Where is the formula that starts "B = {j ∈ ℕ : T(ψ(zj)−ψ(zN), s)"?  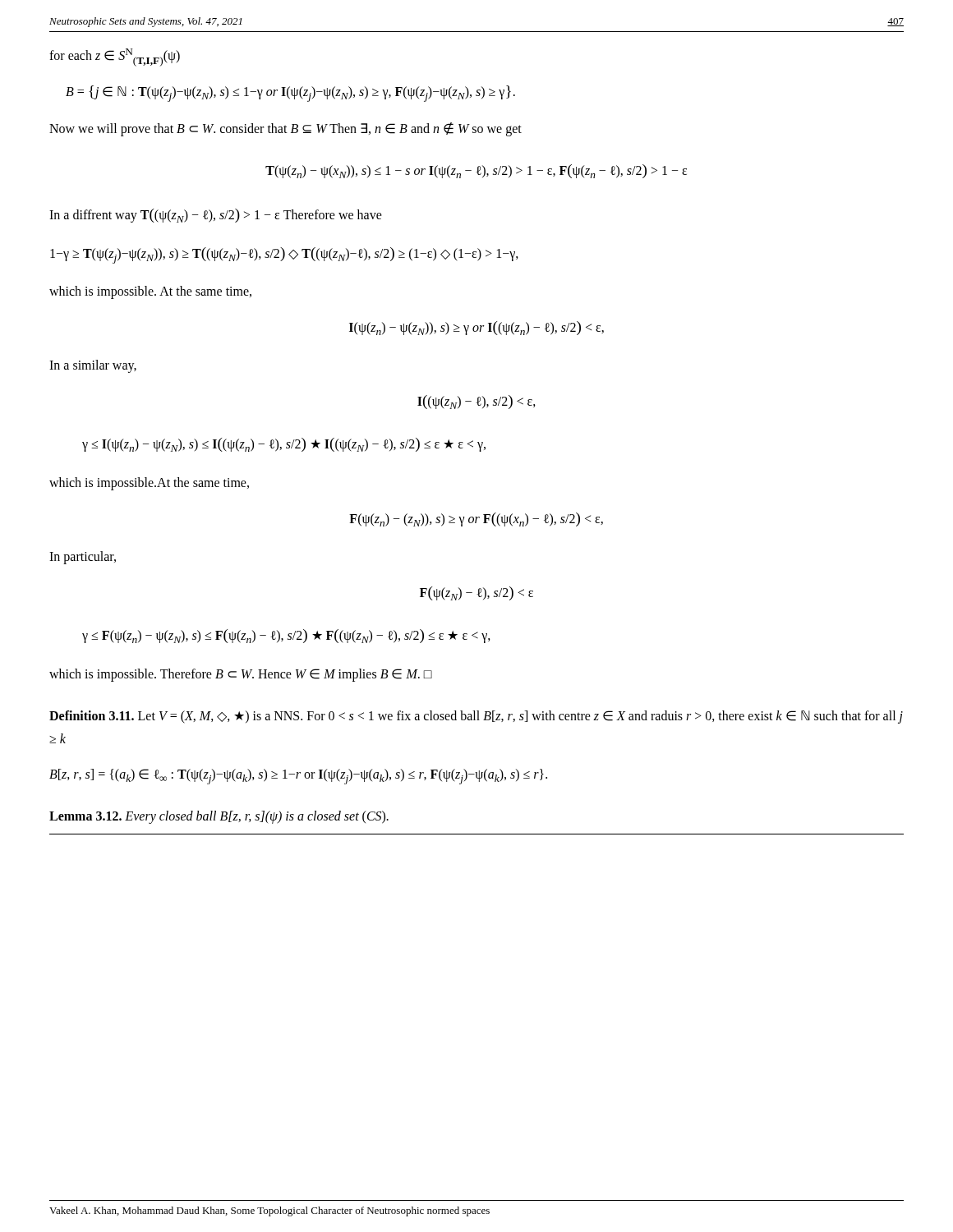point(291,92)
